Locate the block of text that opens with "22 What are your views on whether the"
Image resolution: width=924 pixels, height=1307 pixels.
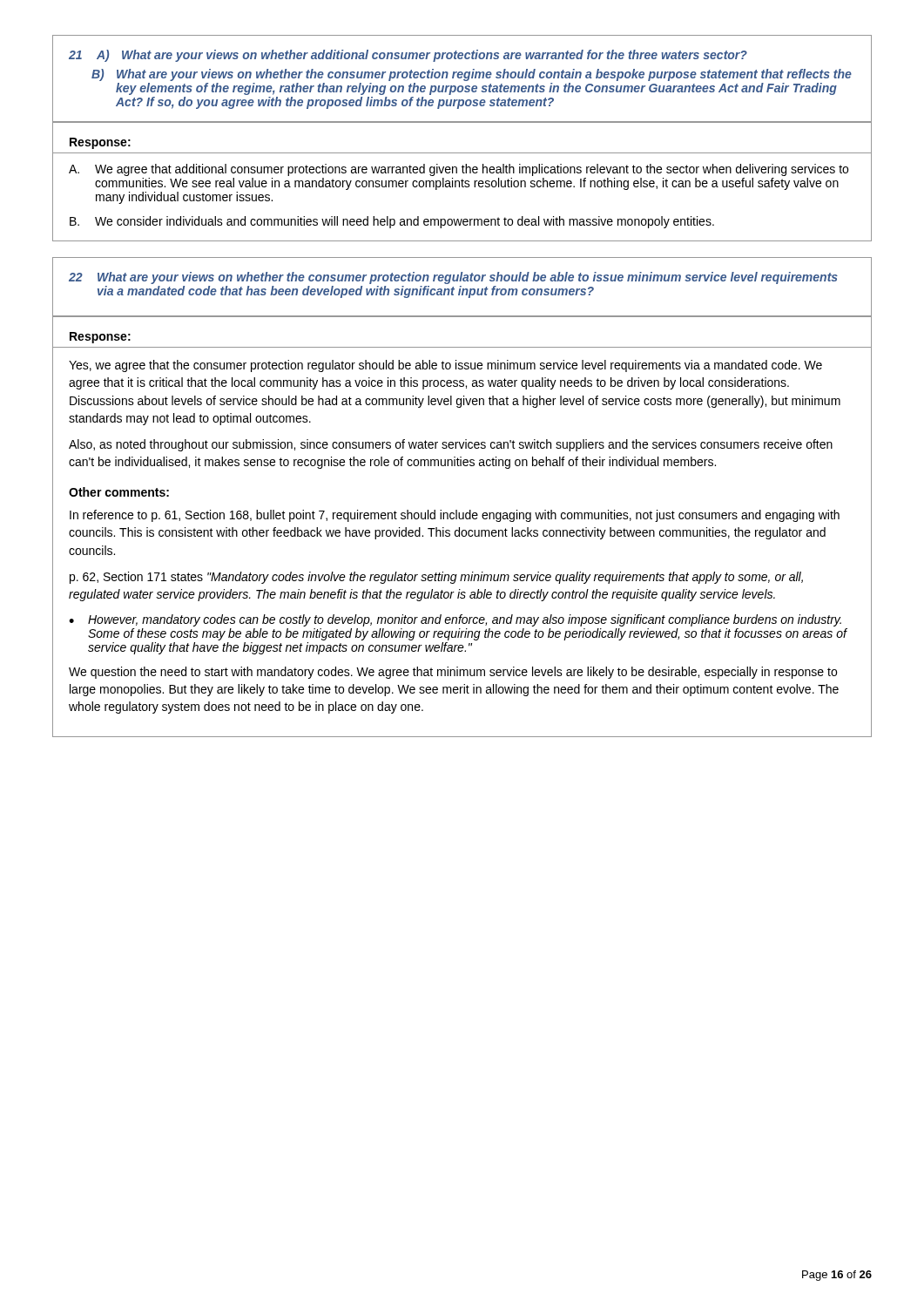click(x=462, y=284)
